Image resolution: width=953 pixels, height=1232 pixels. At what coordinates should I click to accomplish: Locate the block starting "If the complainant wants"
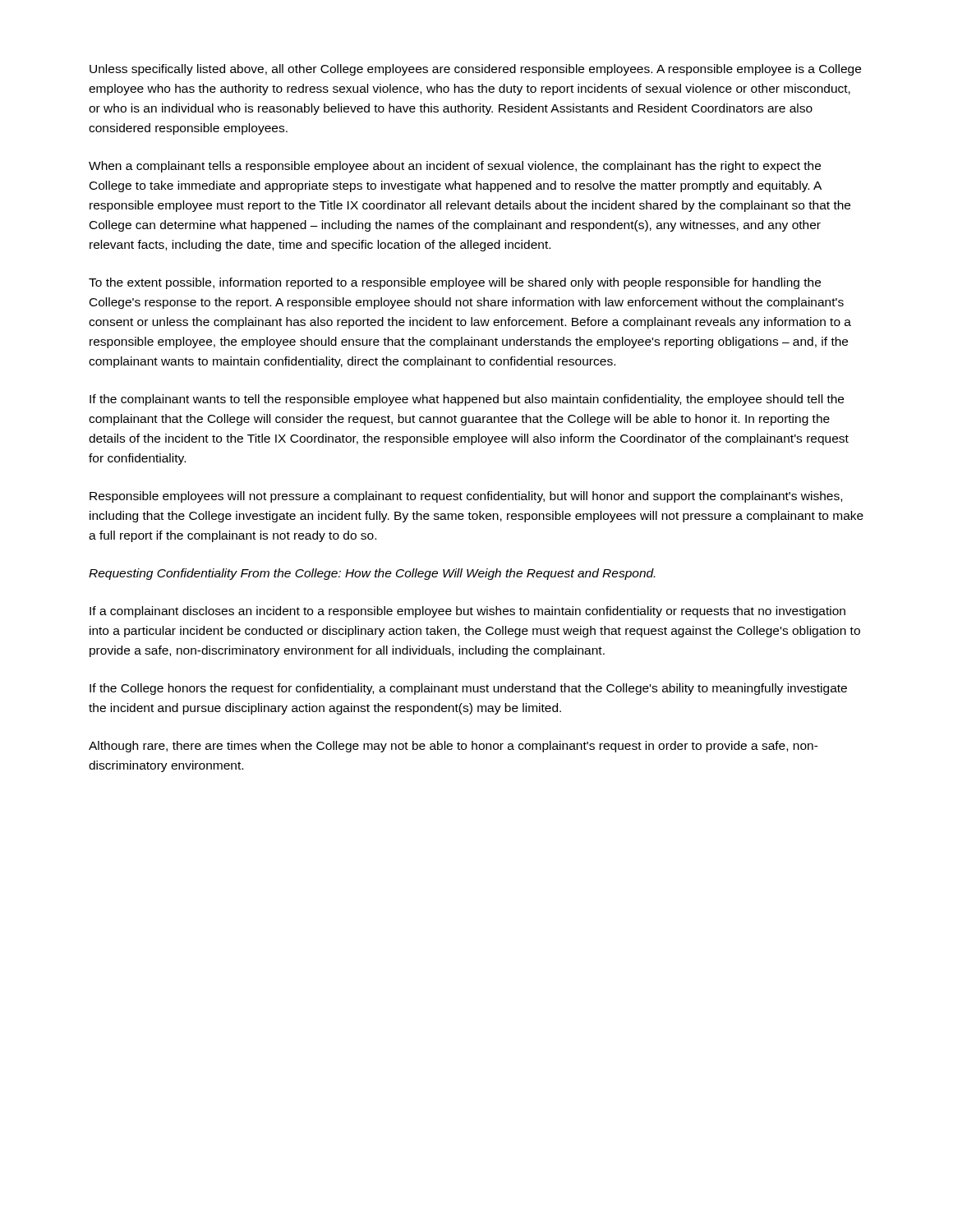[469, 428]
